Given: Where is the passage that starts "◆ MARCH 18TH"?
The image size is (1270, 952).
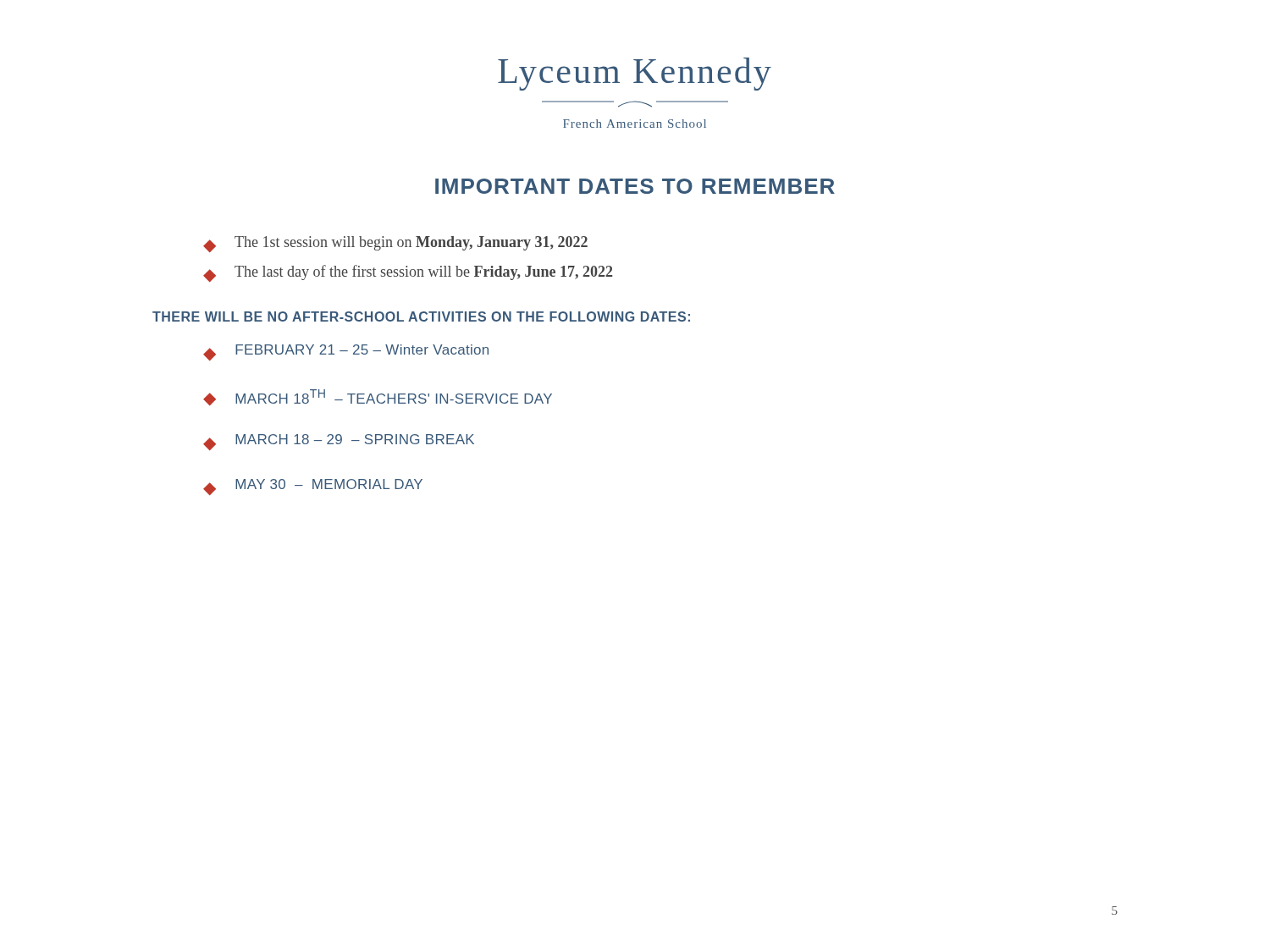Looking at the screenshot, I should pyautogui.click(x=378, y=397).
